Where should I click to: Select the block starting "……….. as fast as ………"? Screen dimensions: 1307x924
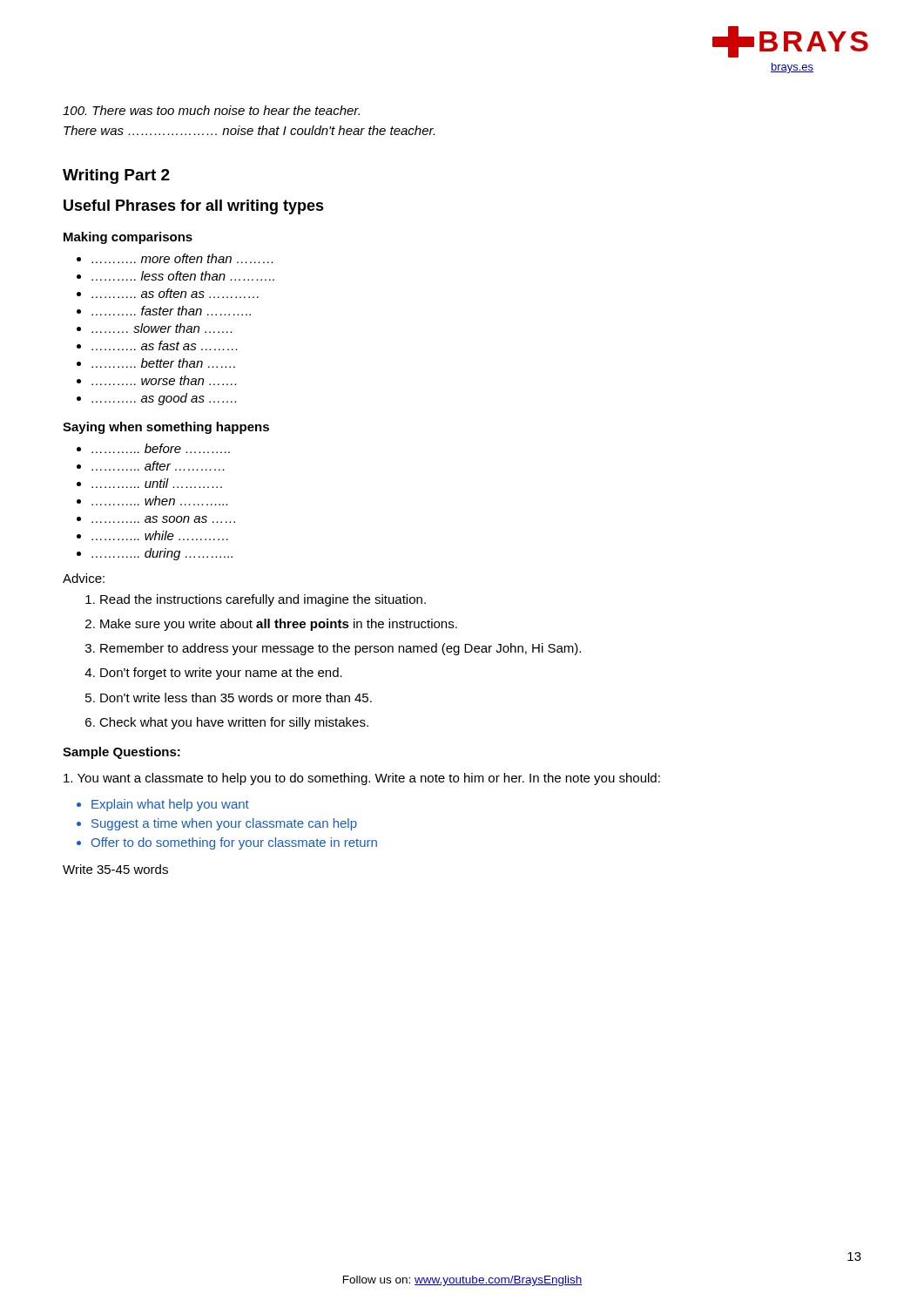[165, 345]
